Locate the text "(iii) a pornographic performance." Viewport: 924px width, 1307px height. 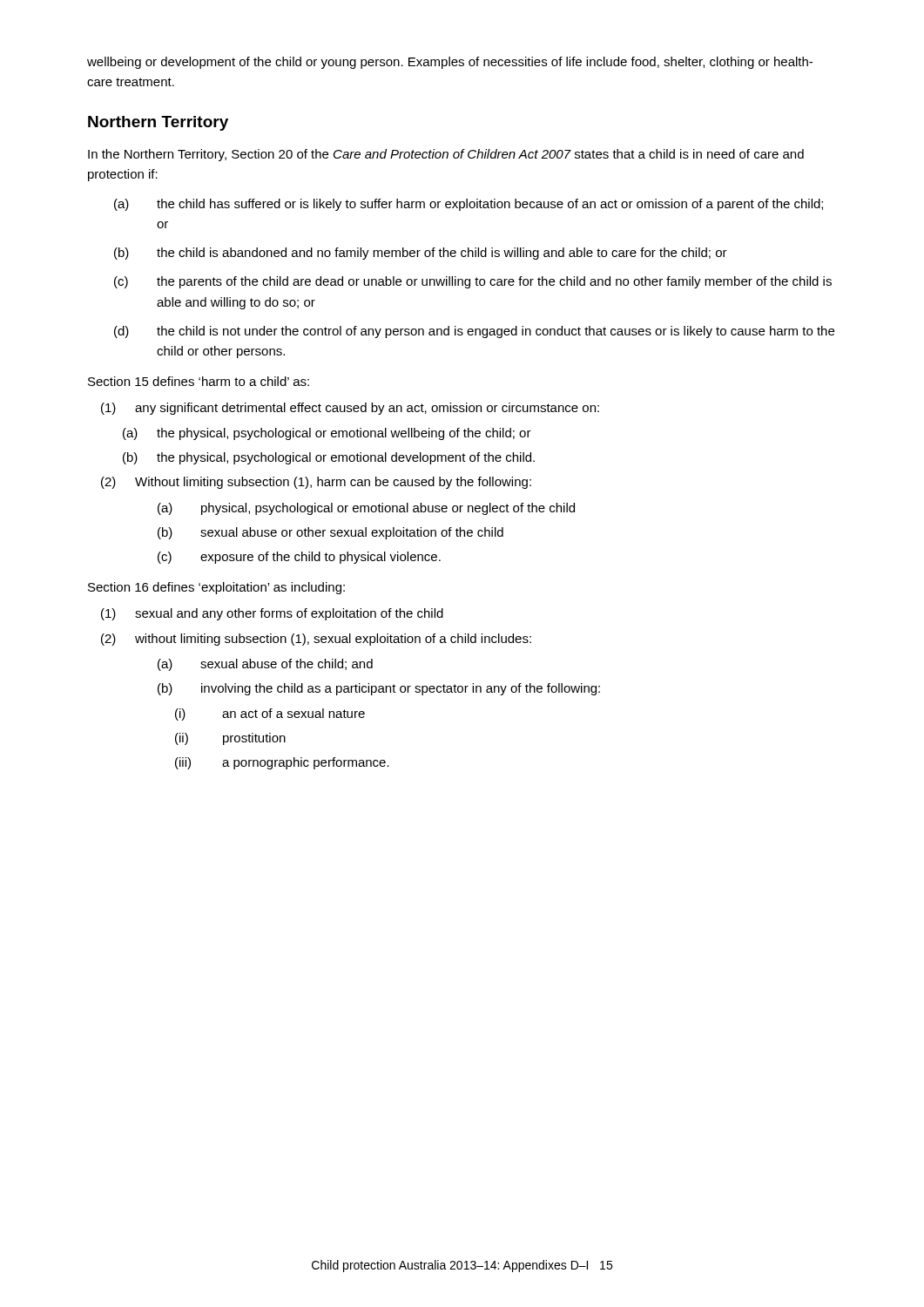coord(282,763)
